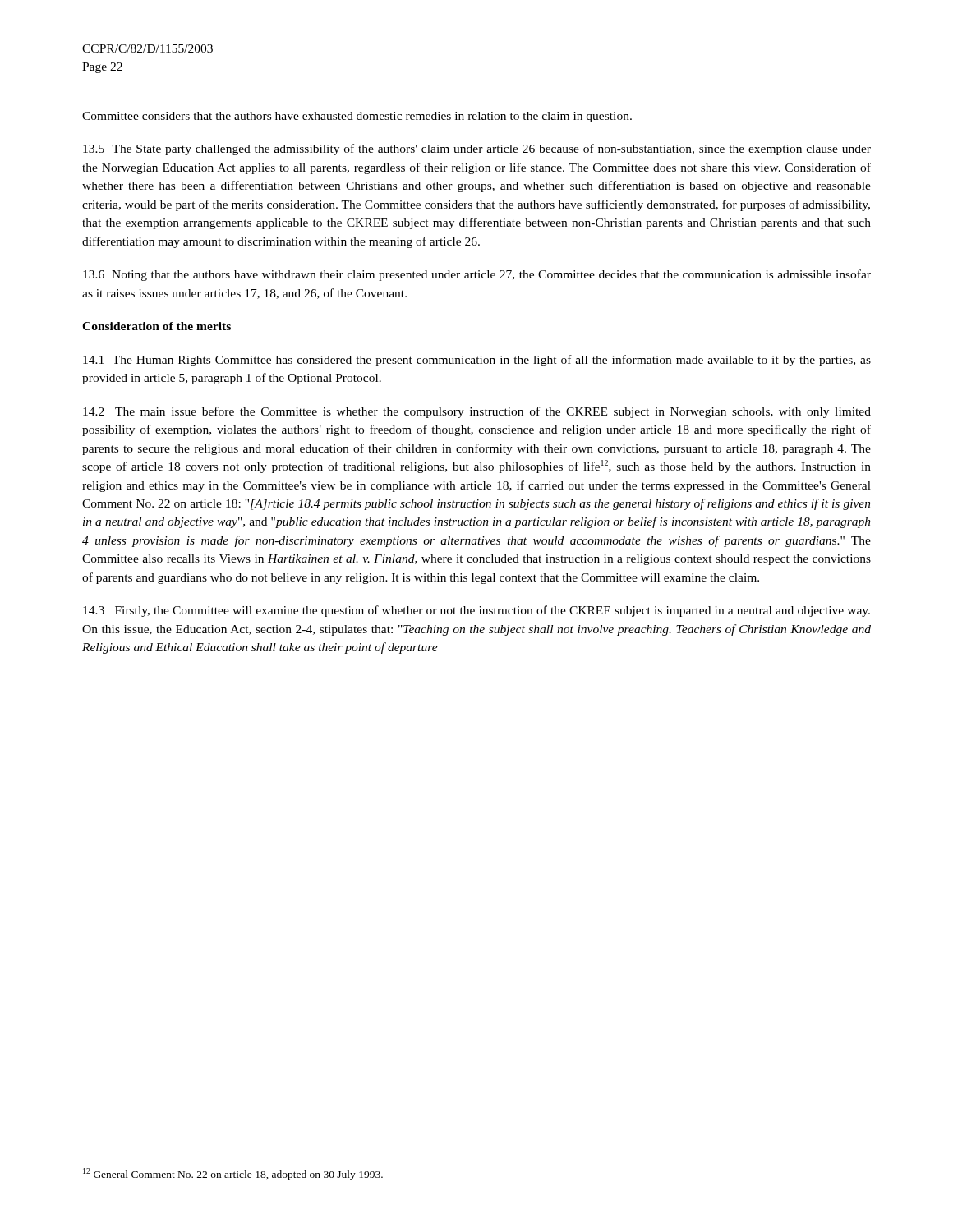This screenshot has width=953, height=1232.
Task: Click the section header
Action: click(x=157, y=326)
